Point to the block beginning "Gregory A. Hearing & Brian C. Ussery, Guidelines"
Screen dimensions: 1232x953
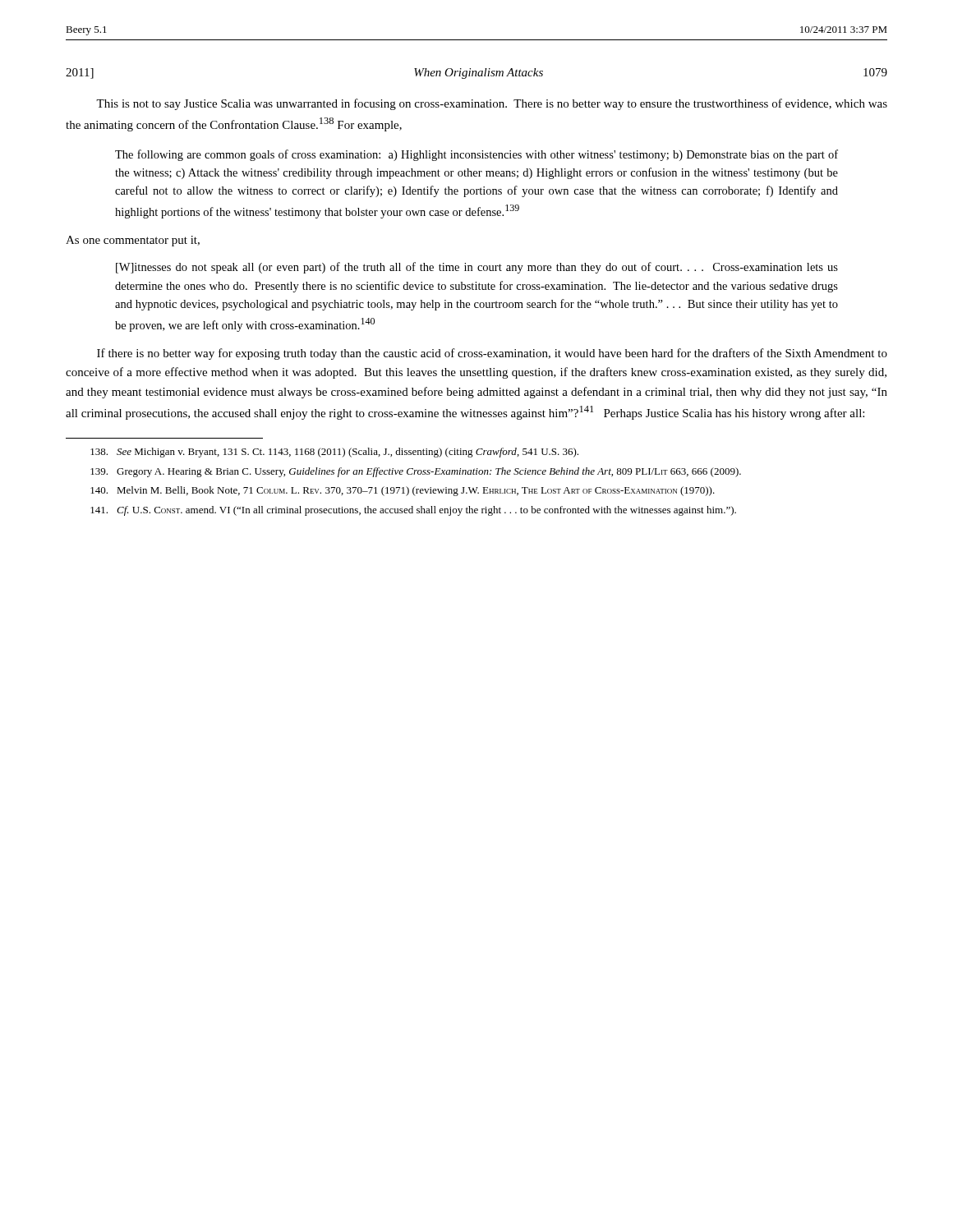[476, 471]
